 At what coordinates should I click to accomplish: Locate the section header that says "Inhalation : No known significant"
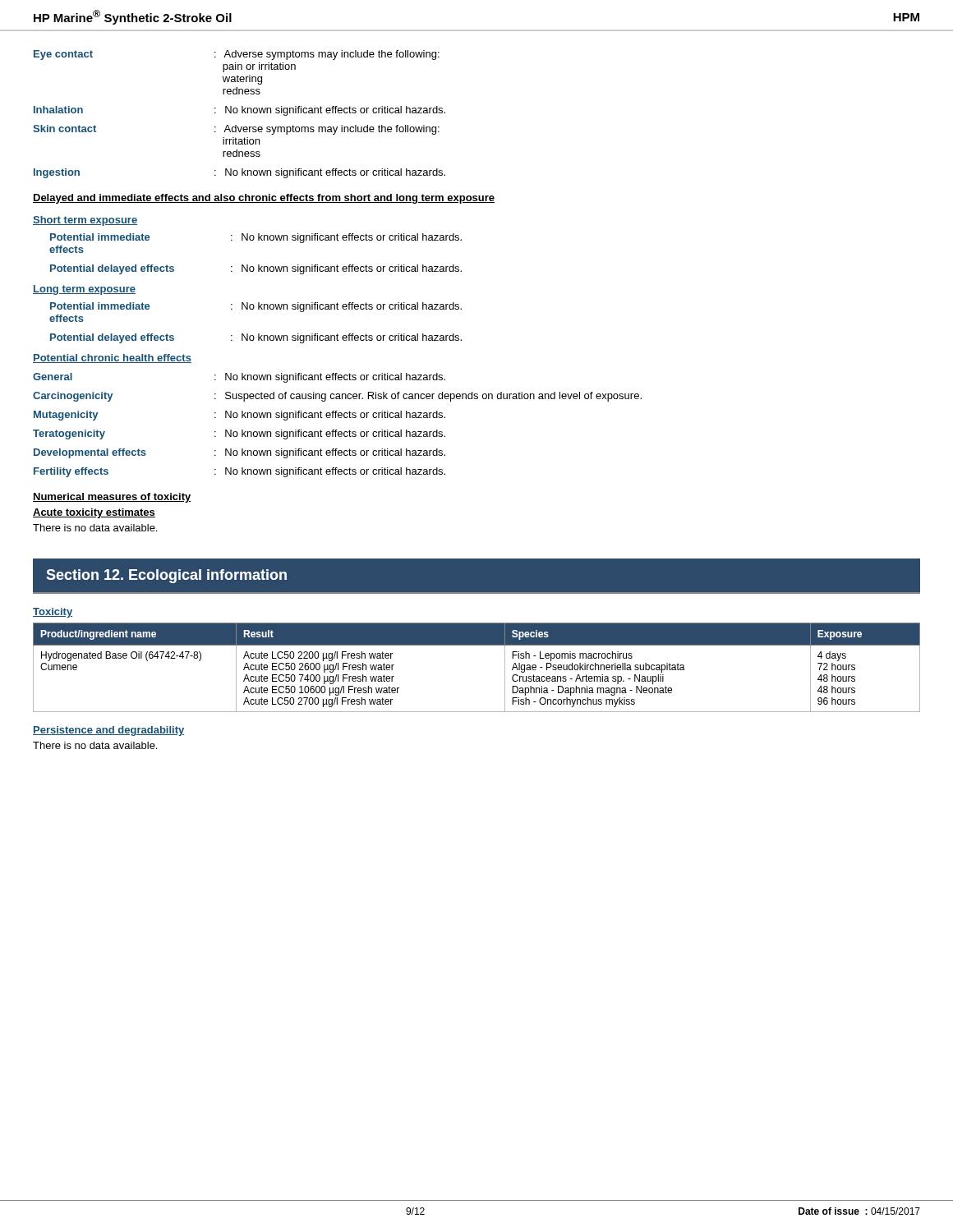pyautogui.click(x=239, y=111)
